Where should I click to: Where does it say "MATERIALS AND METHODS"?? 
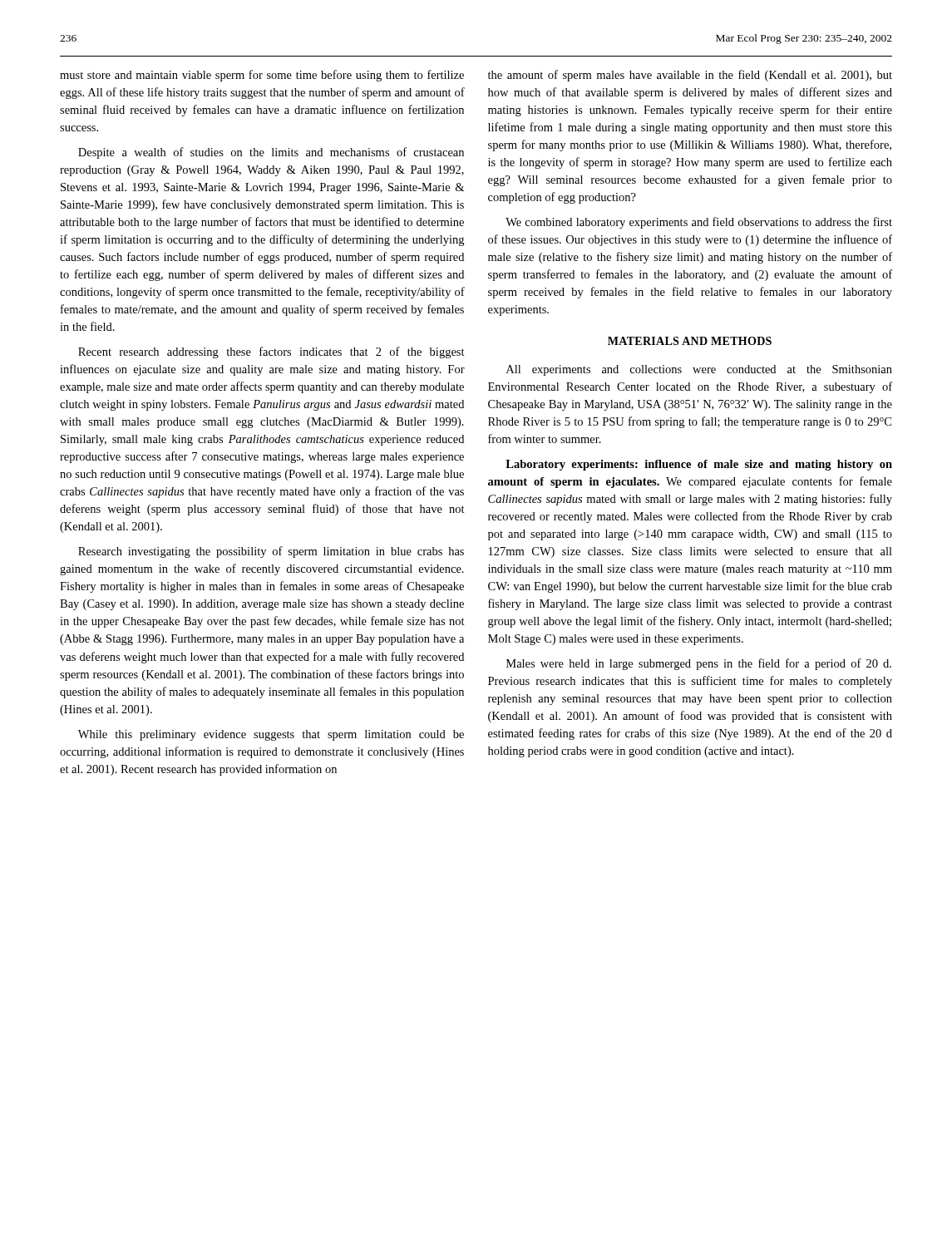(690, 341)
